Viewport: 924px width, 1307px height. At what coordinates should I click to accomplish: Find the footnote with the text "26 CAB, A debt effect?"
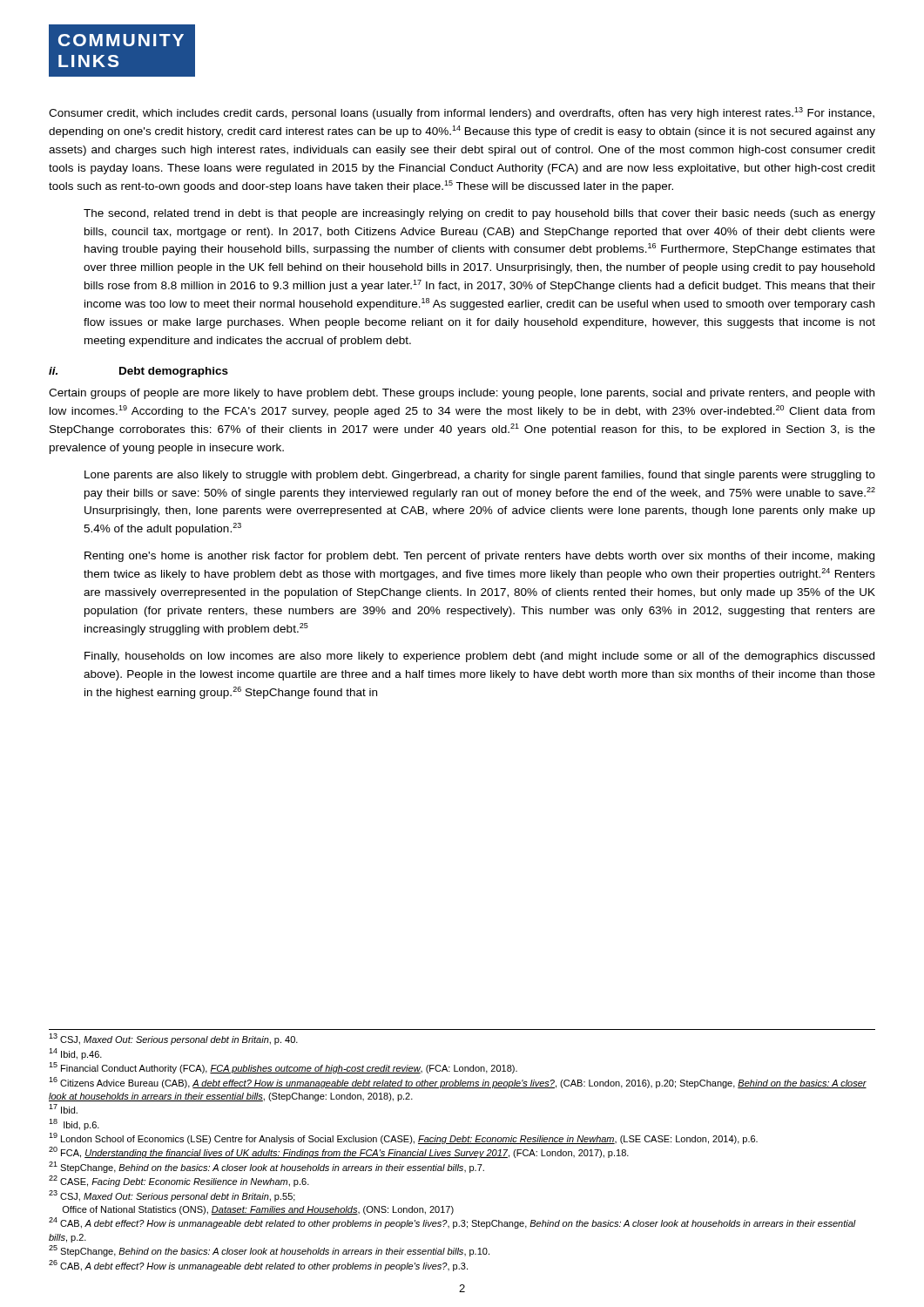[259, 1265]
